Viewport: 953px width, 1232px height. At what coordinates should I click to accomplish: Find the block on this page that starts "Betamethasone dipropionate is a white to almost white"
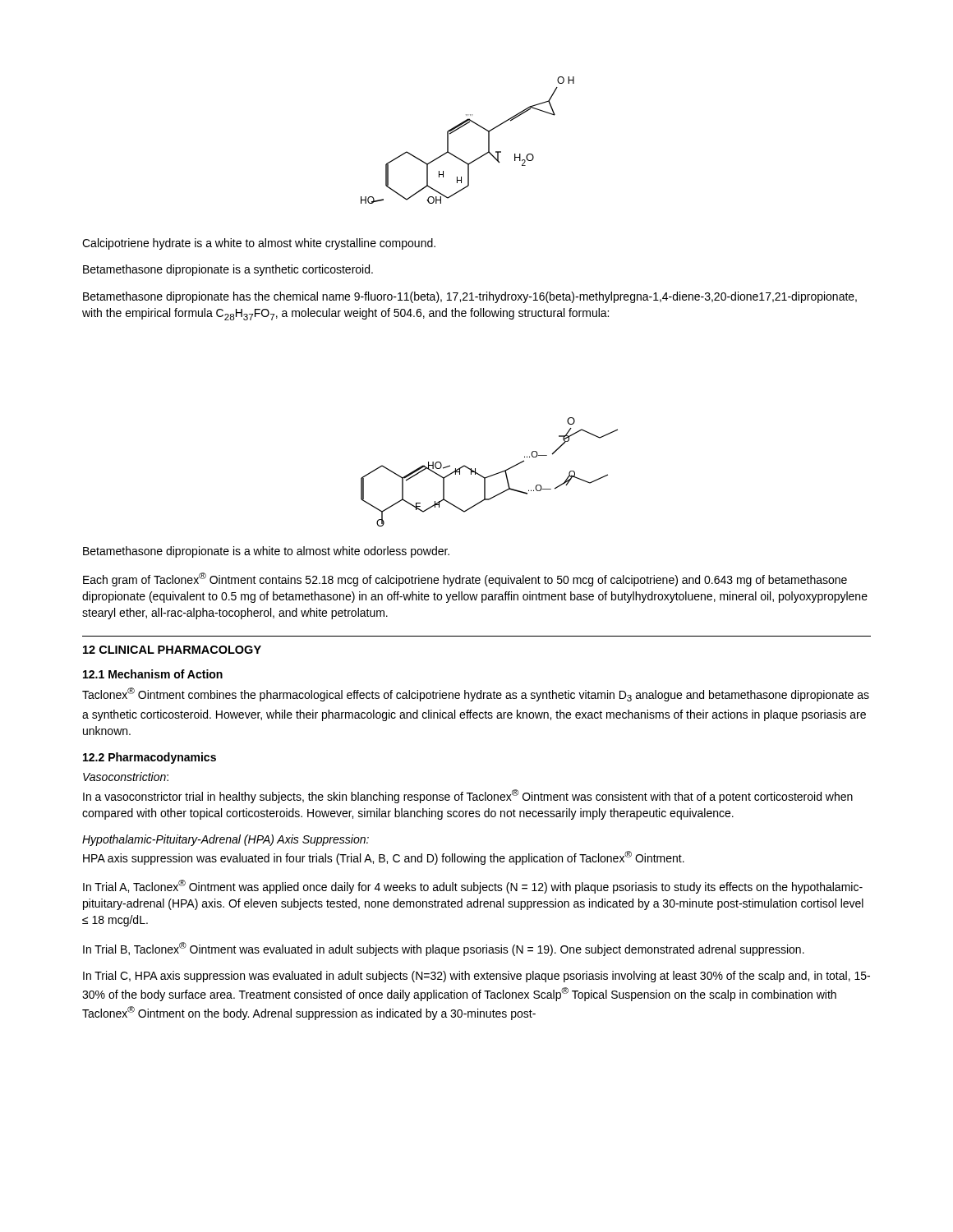pyautogui.click(x=266, y=552)
